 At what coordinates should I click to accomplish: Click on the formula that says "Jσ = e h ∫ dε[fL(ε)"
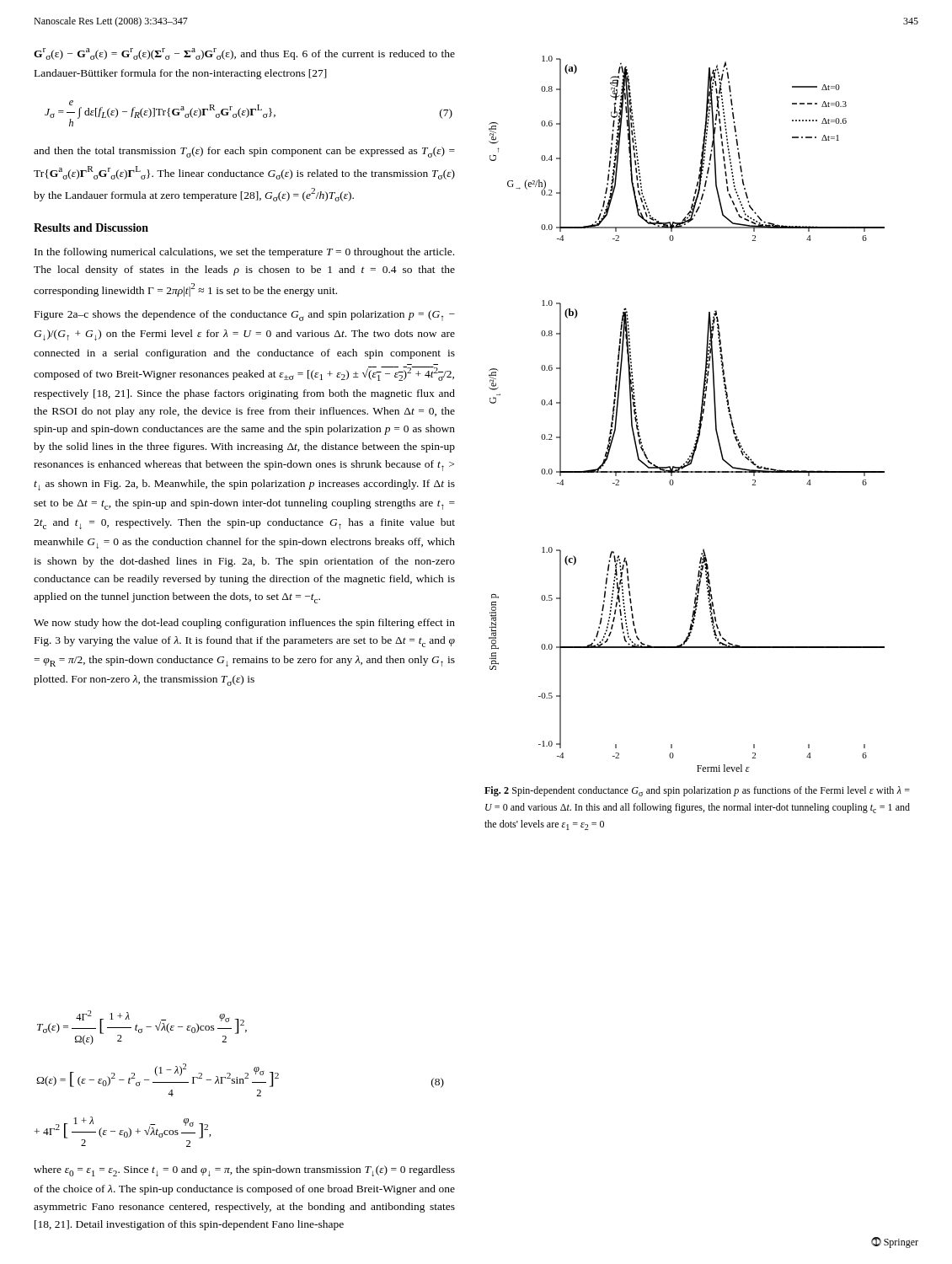pos(249,112)
